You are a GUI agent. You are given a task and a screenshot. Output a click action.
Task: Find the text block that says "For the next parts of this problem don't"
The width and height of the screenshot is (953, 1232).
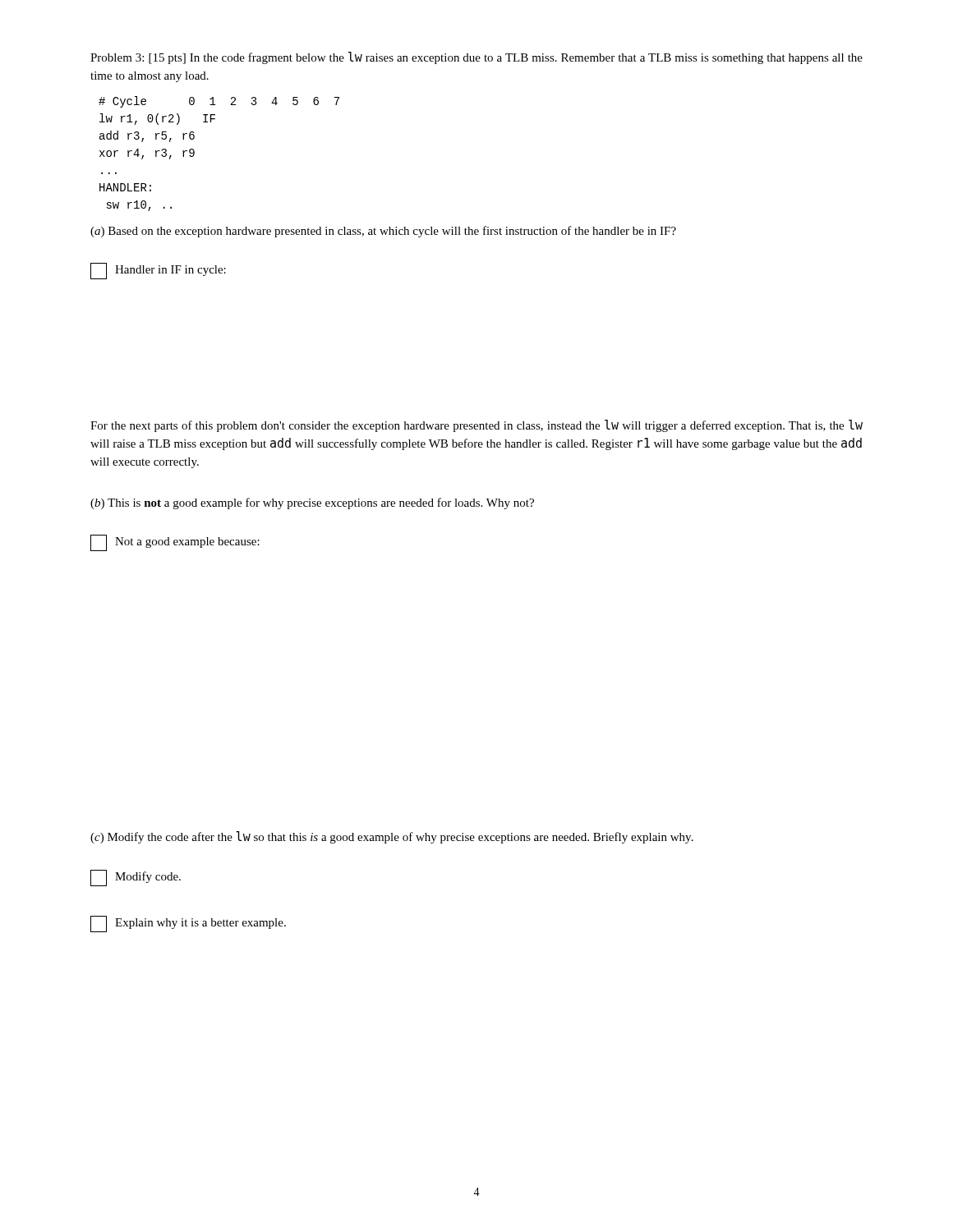point(476,443)
